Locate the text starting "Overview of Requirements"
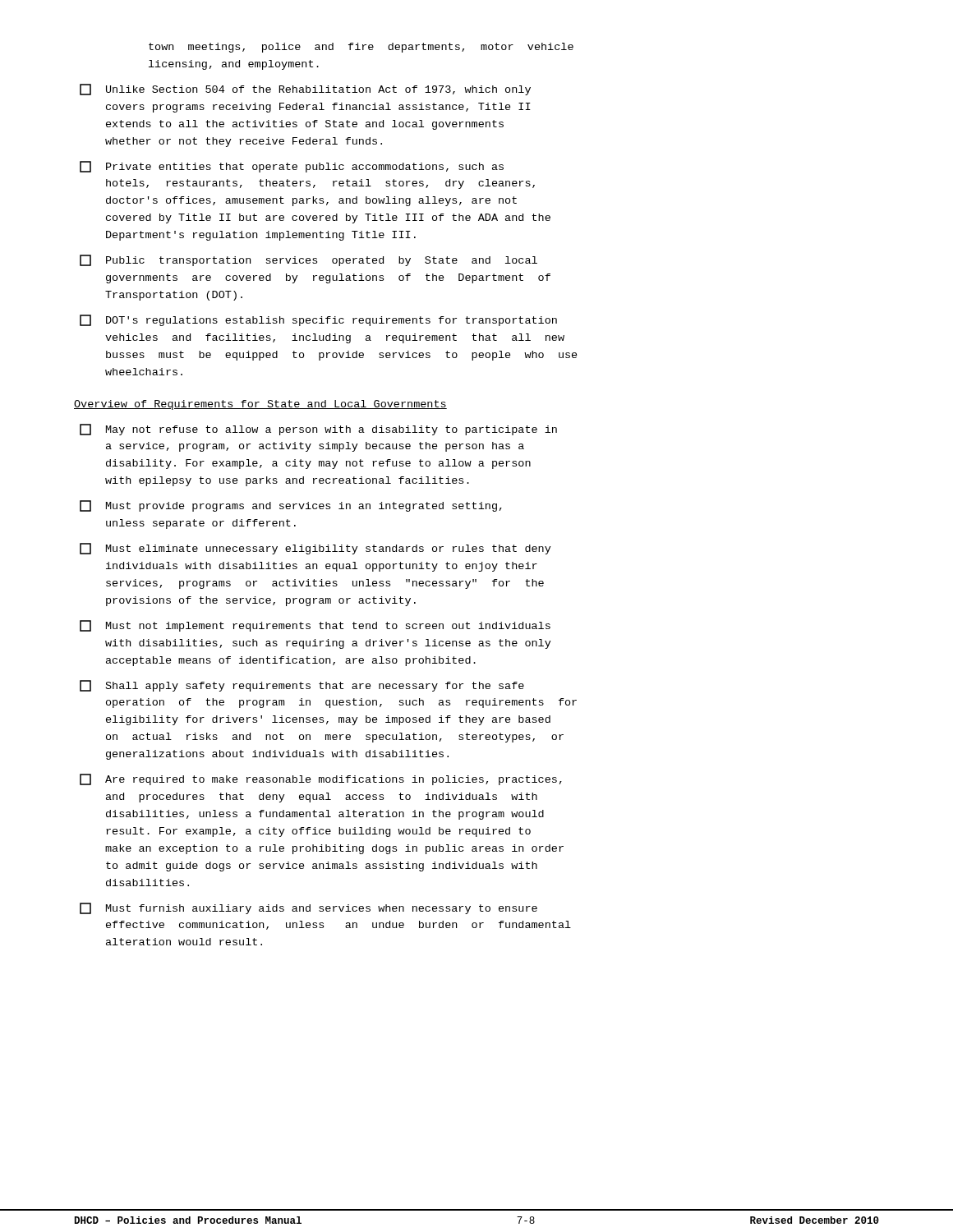953x1232 pixels. [x=260, y=404]
